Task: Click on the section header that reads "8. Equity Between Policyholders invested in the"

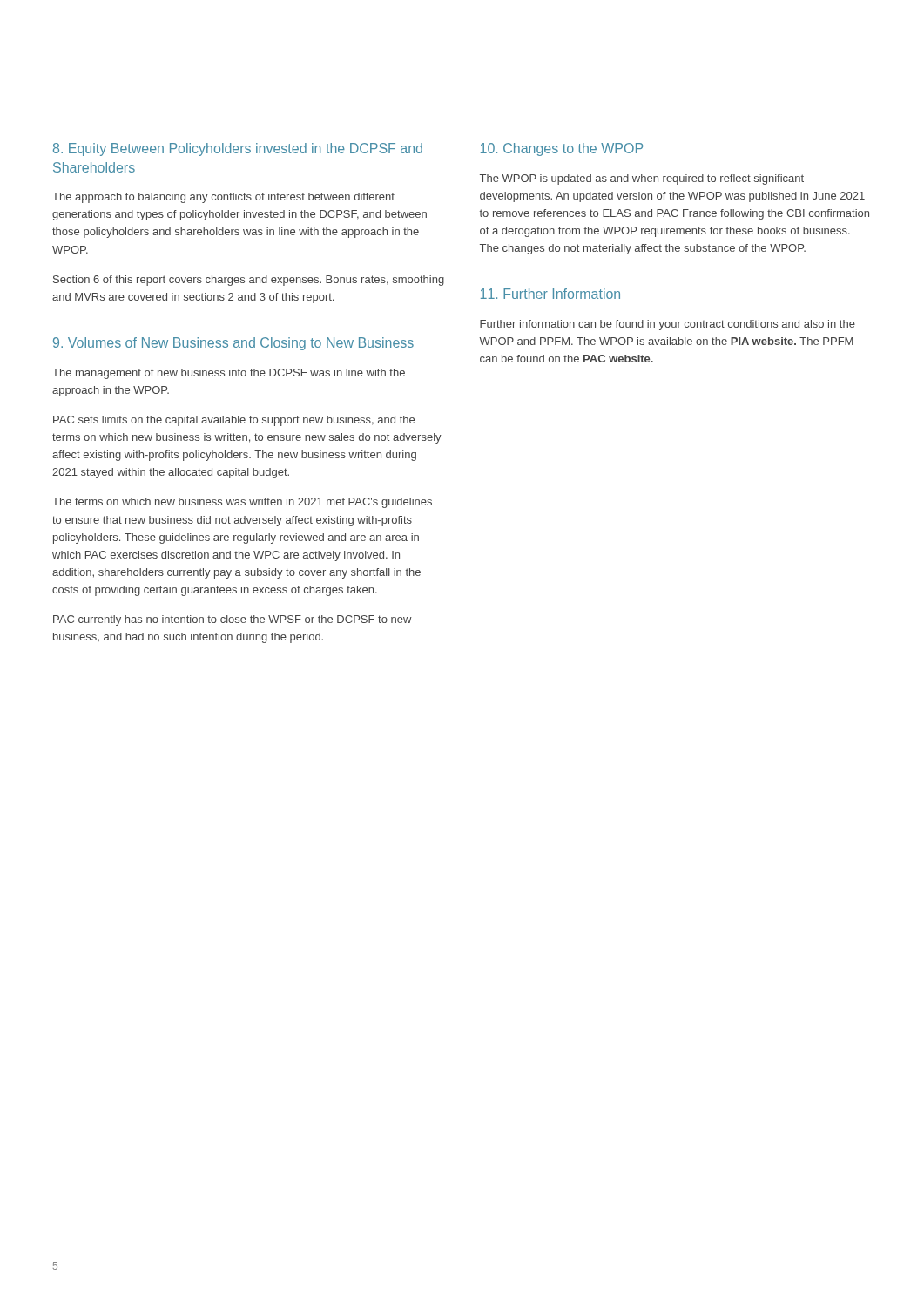Action: [248, 158]
